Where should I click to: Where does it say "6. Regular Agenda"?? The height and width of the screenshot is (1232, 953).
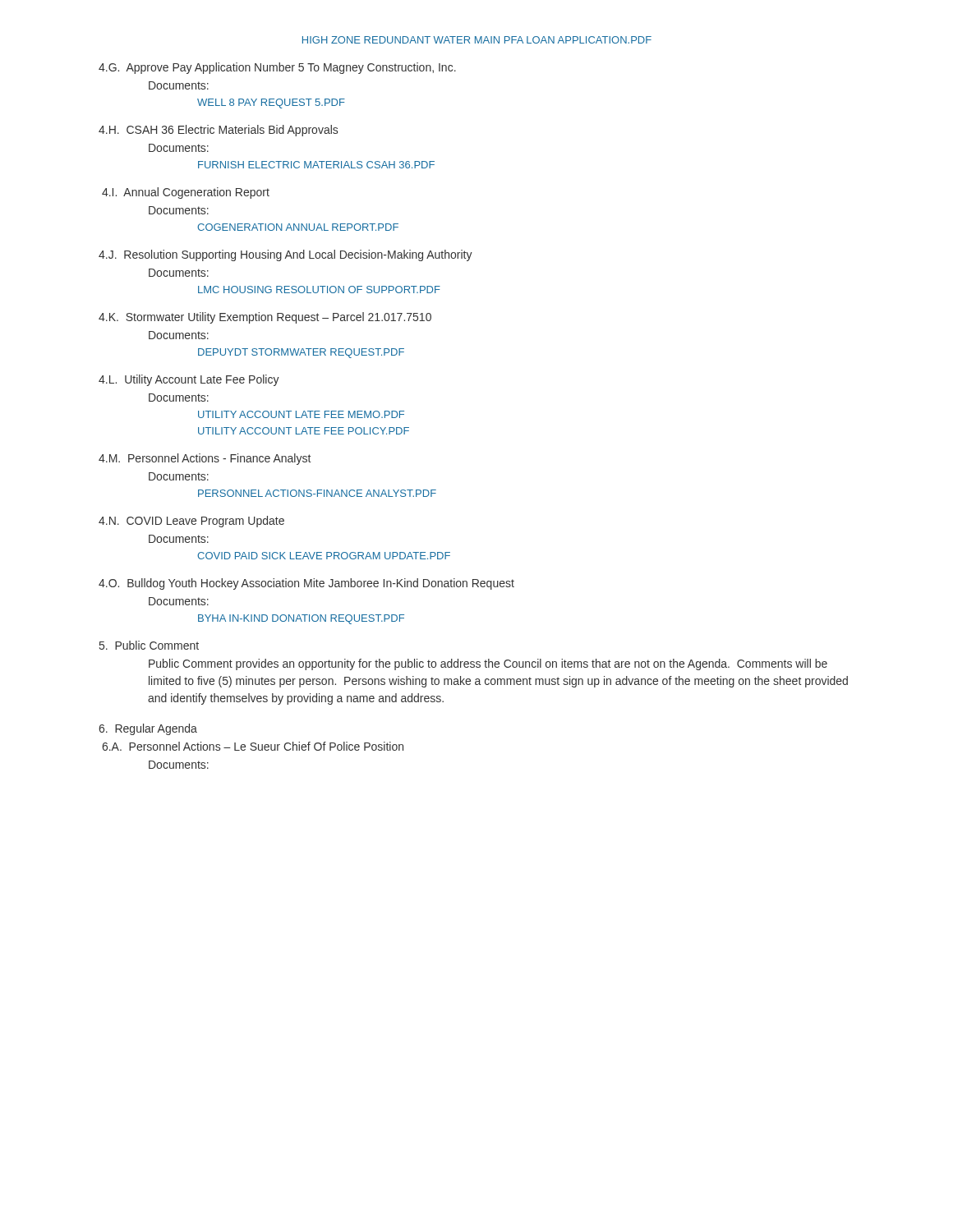pyautogui.click(x=148, y=729)
